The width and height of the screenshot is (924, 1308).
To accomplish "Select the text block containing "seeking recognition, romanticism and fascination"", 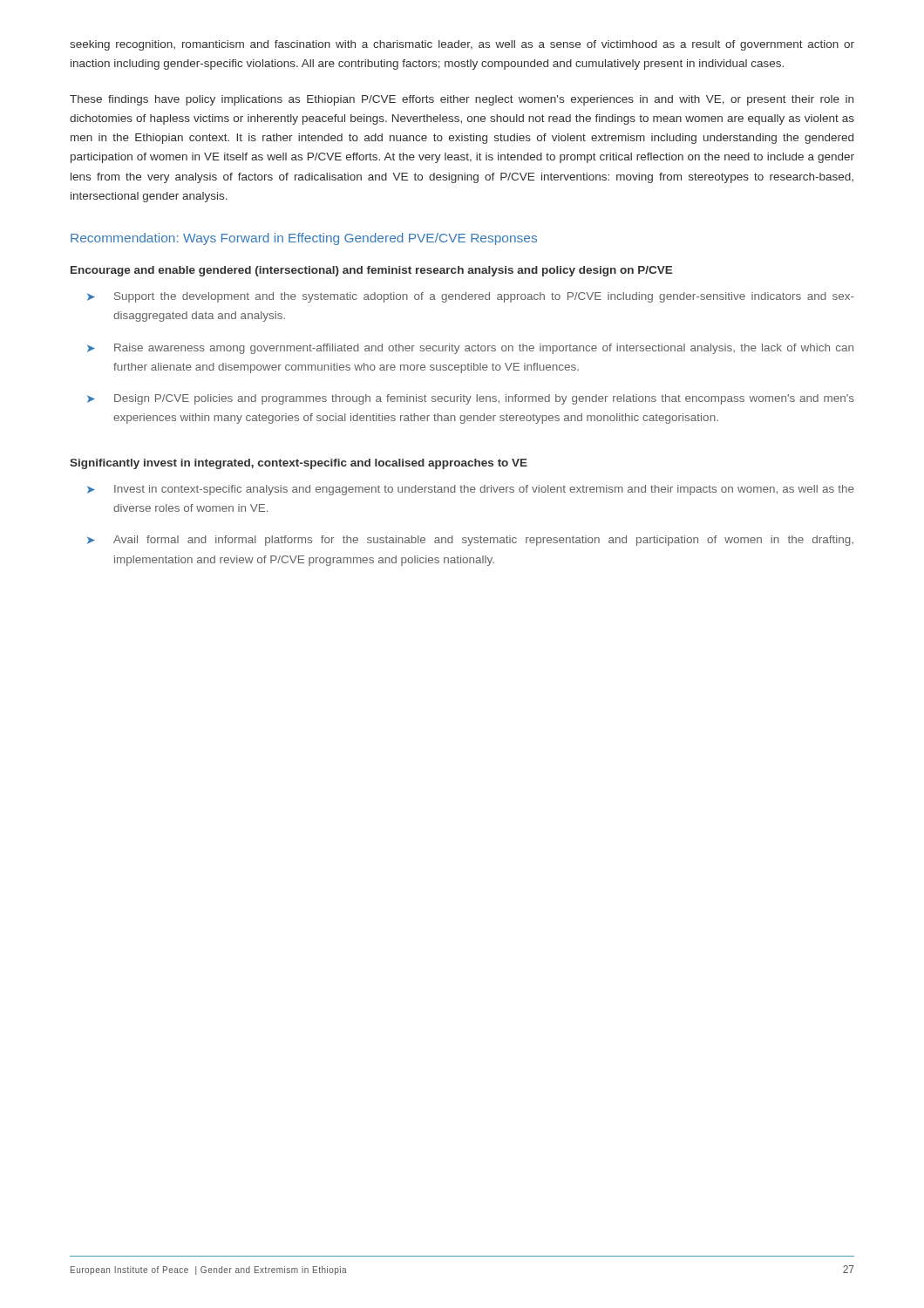I will tap(462, 54).
